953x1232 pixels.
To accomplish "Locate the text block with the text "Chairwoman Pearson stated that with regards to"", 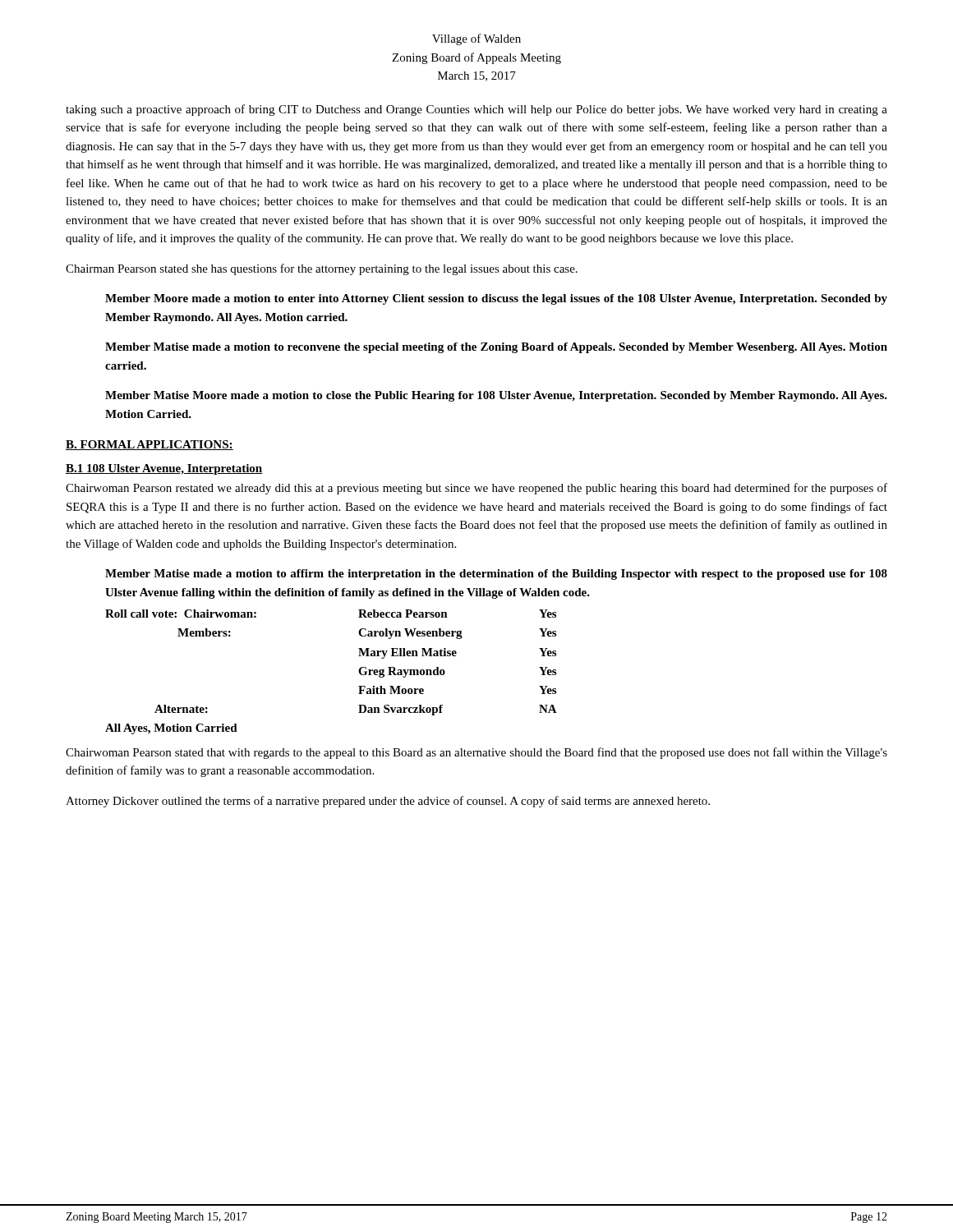I will 476,761.
